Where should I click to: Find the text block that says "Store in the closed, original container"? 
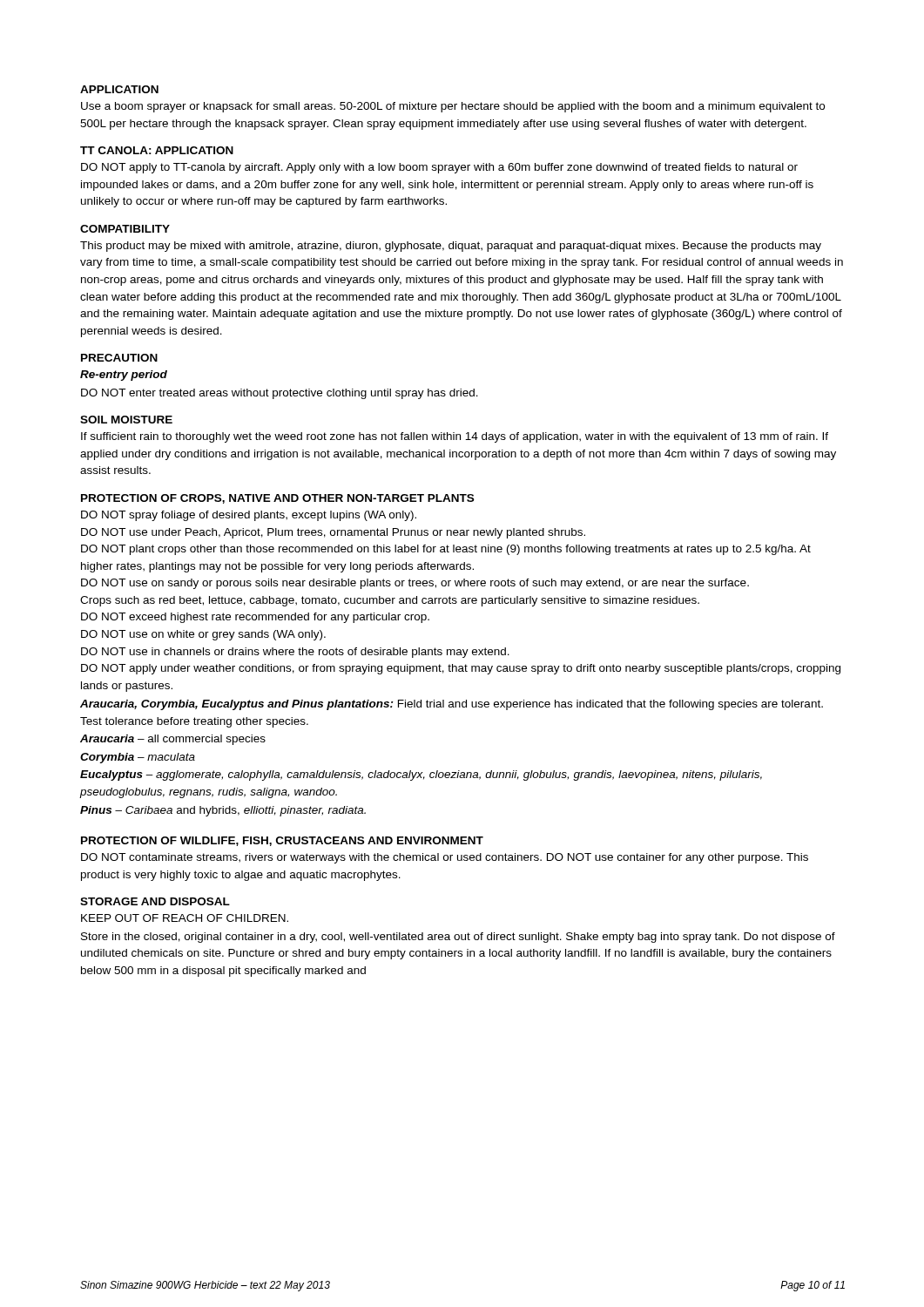tap(463, 953)
